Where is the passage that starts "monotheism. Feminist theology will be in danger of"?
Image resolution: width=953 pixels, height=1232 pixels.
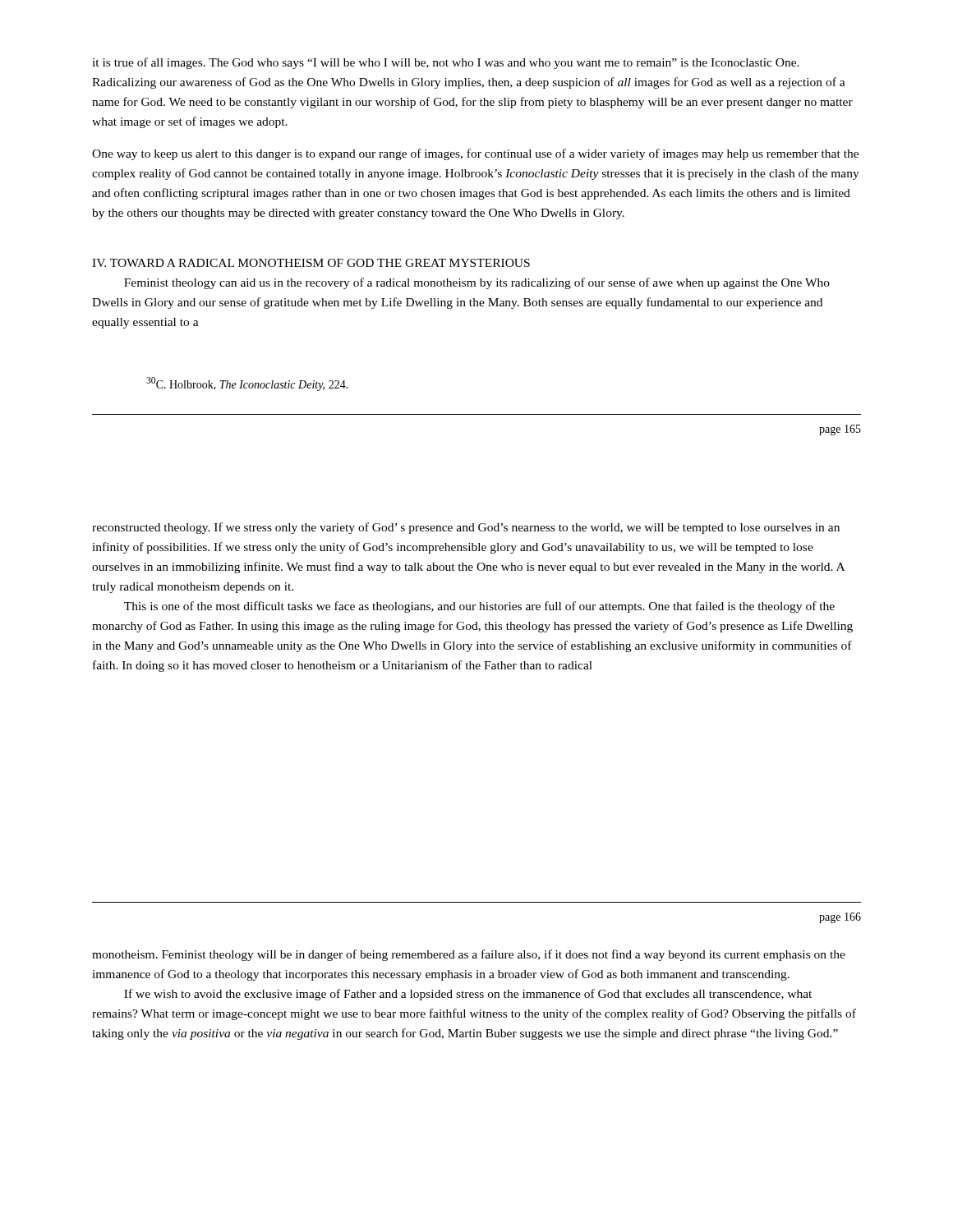[476, 994]
